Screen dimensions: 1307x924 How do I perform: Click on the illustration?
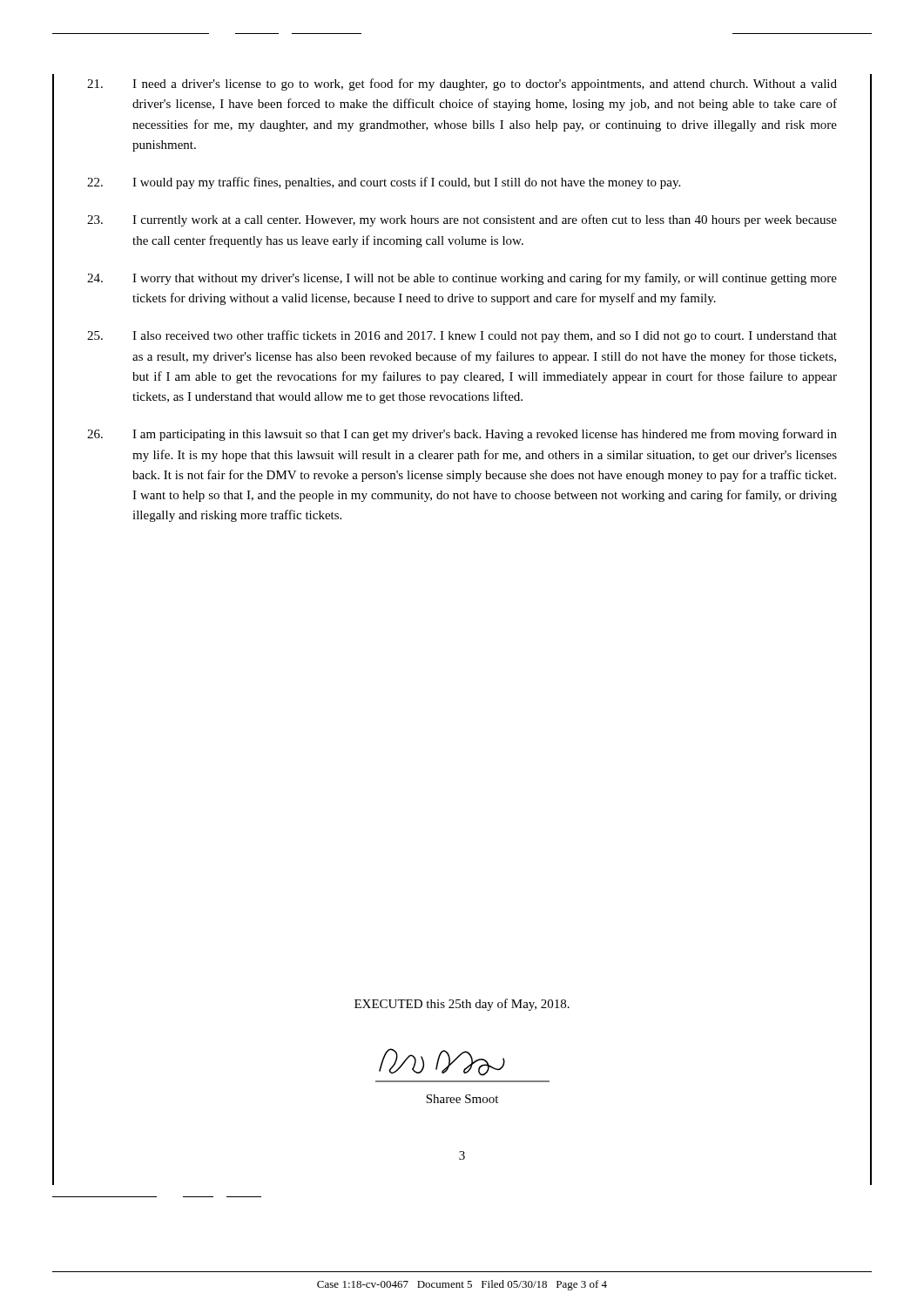tap(462, 1067)
